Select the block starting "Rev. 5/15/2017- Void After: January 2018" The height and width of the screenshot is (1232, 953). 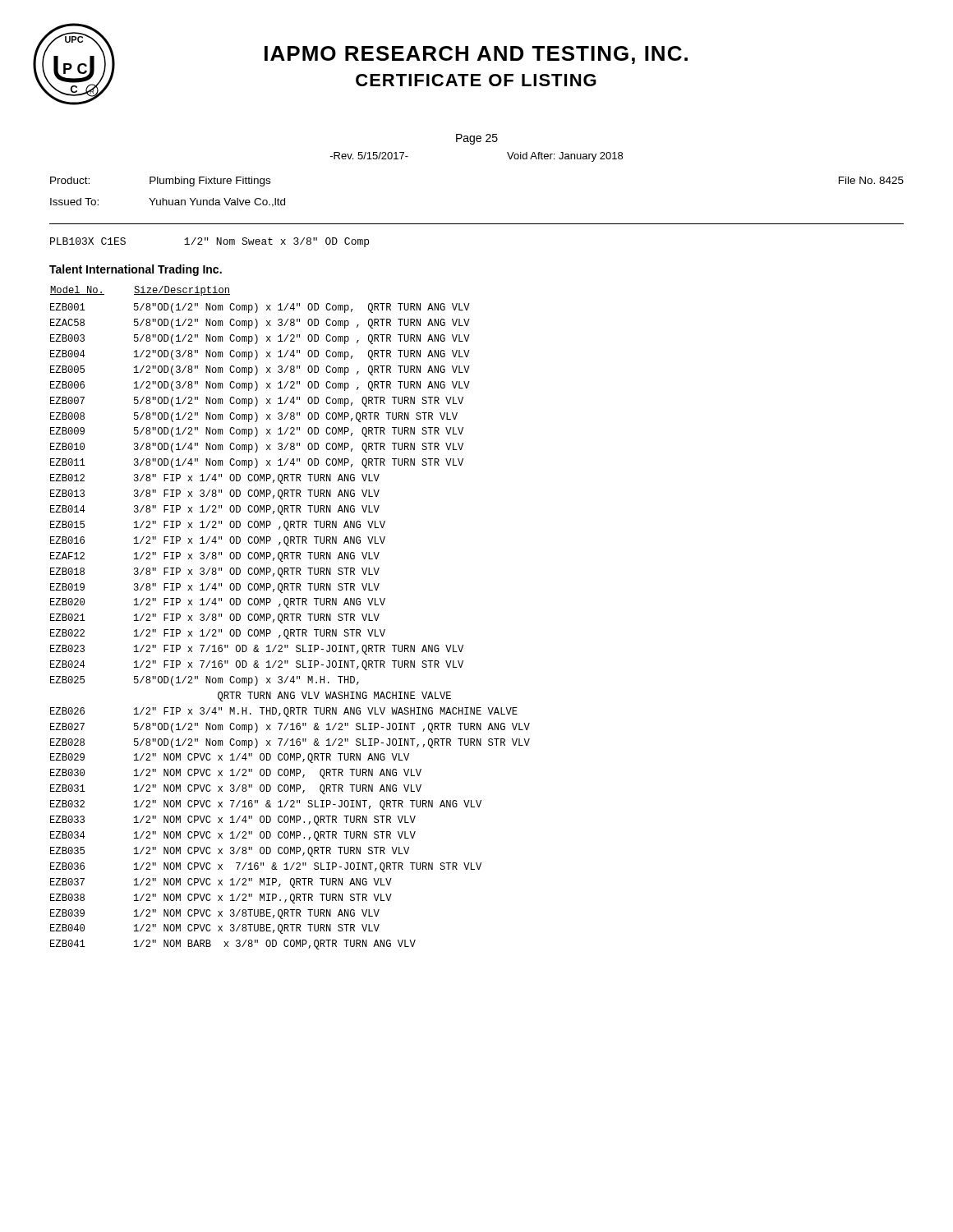click(x=374, y=156)
